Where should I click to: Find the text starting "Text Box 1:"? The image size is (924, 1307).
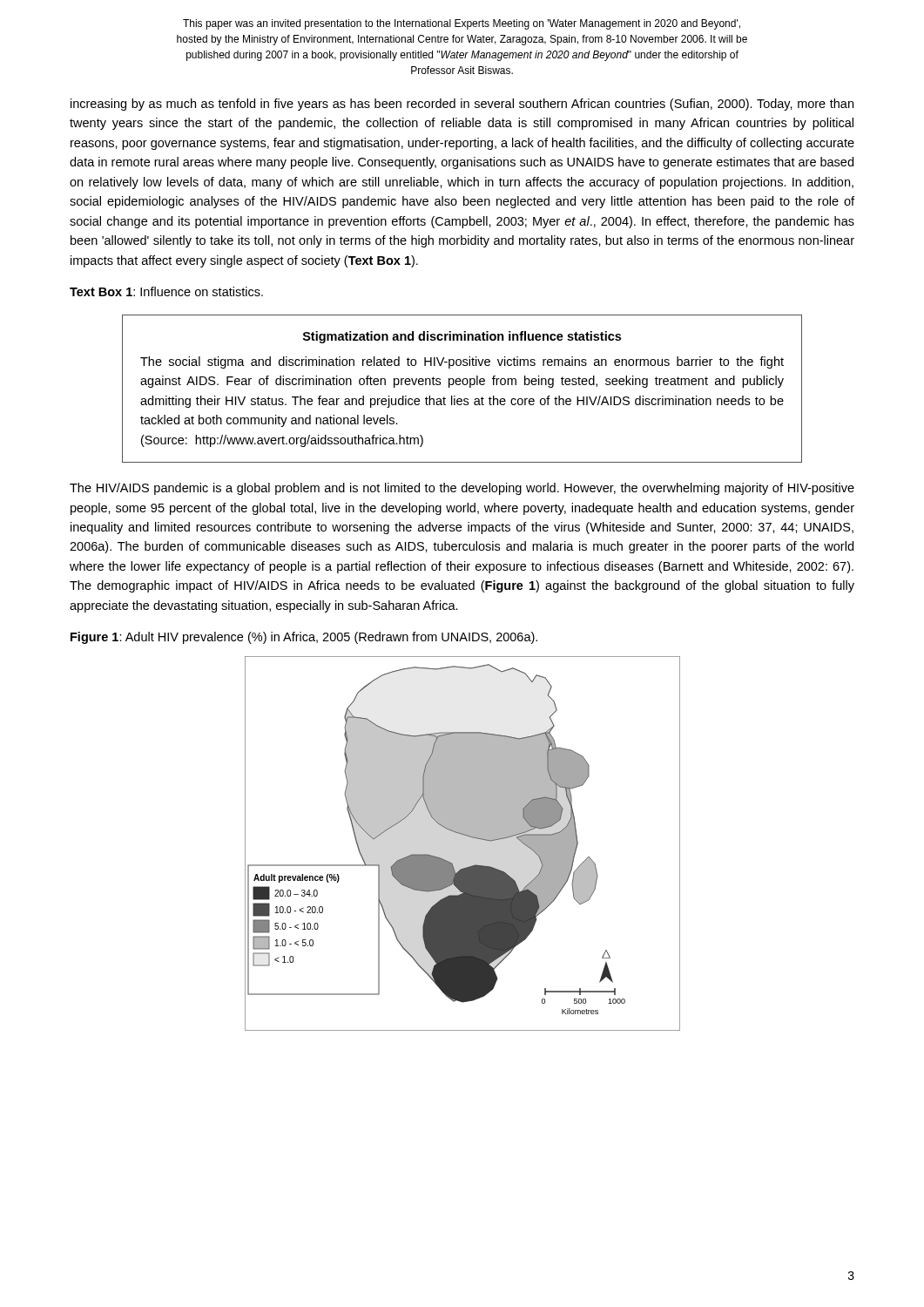click(x=166, y=291)
